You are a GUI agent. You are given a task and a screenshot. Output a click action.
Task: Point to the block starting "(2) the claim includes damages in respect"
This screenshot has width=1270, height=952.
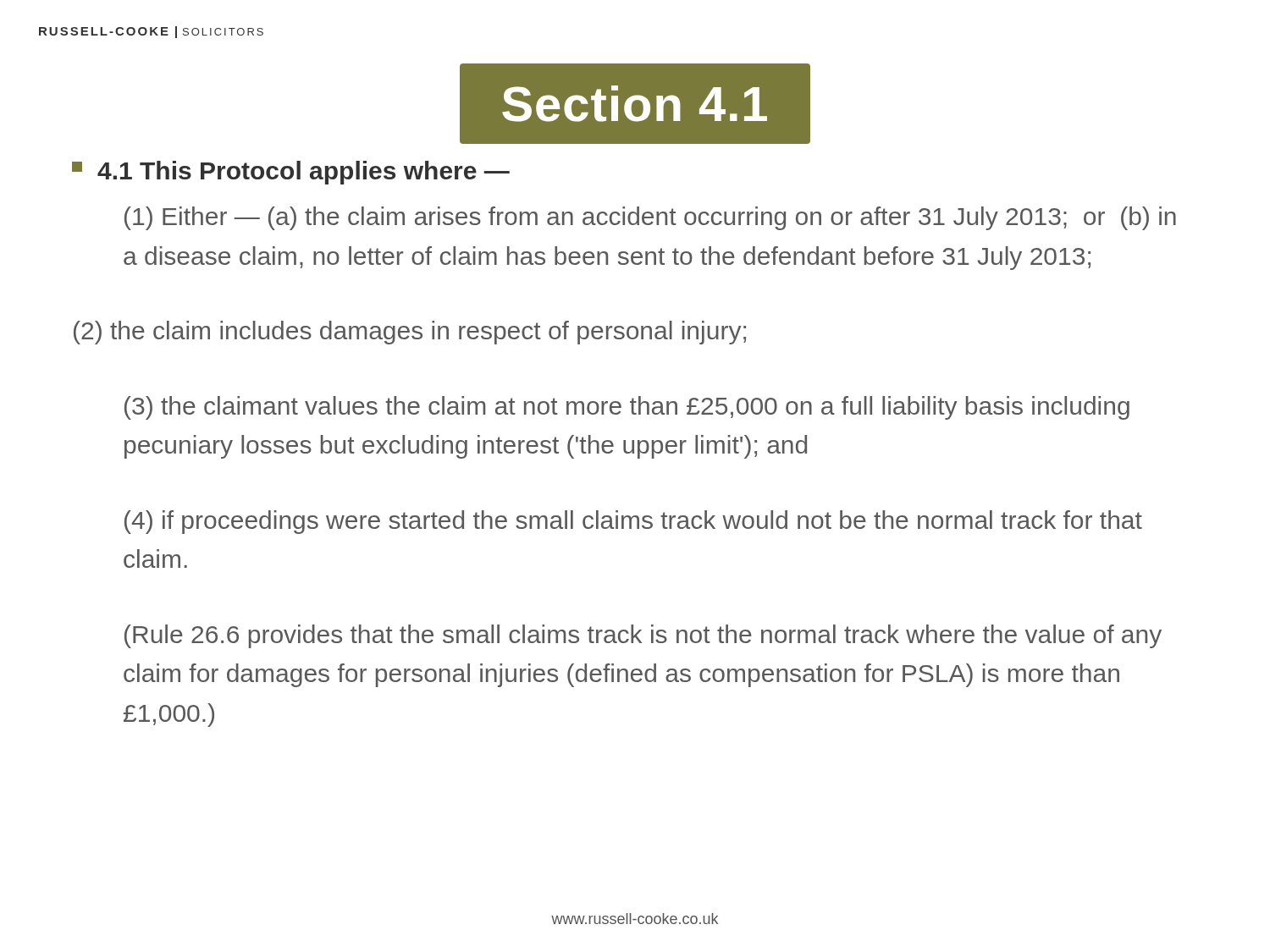click(635, 331)
